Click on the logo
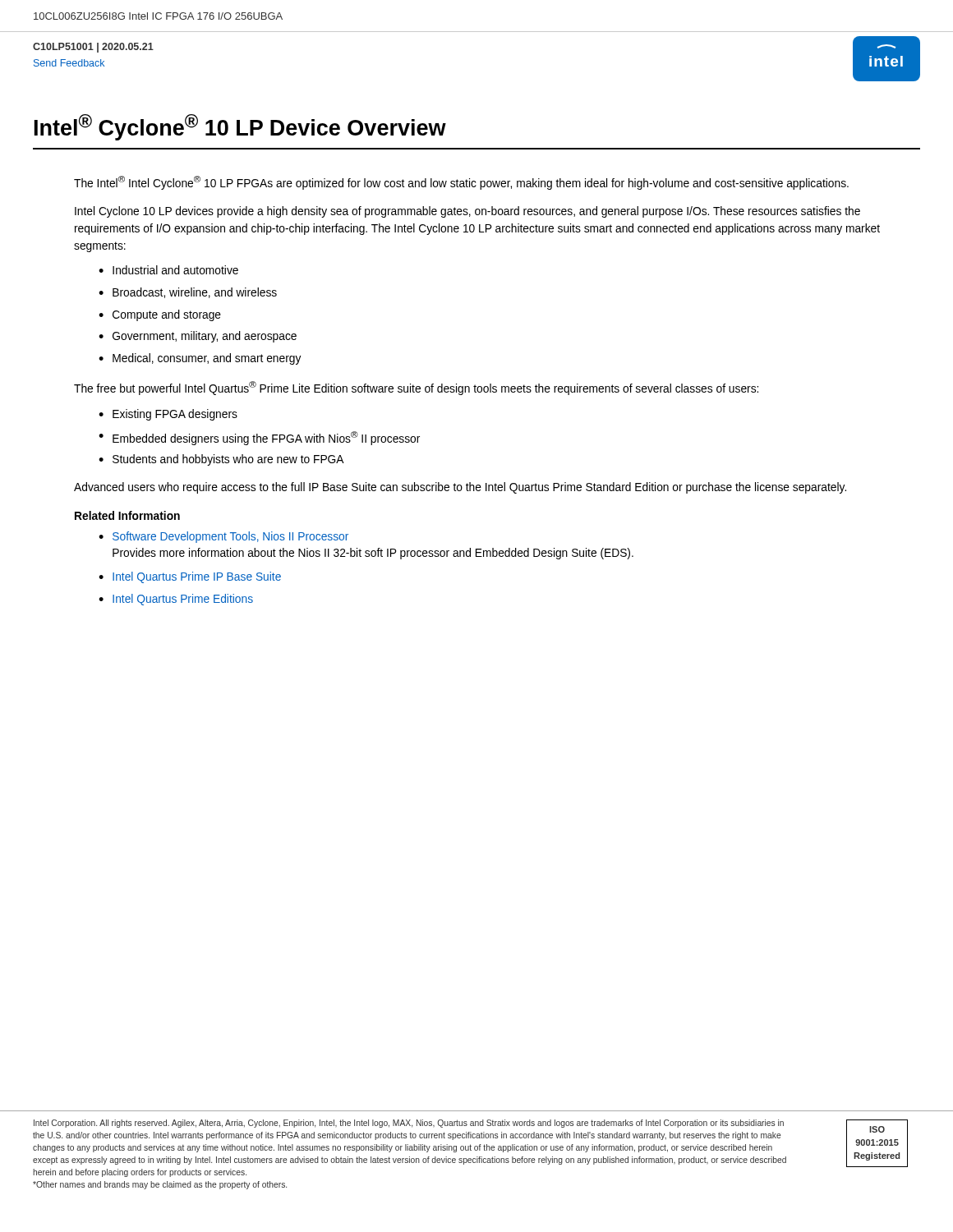 click(886, 59)
